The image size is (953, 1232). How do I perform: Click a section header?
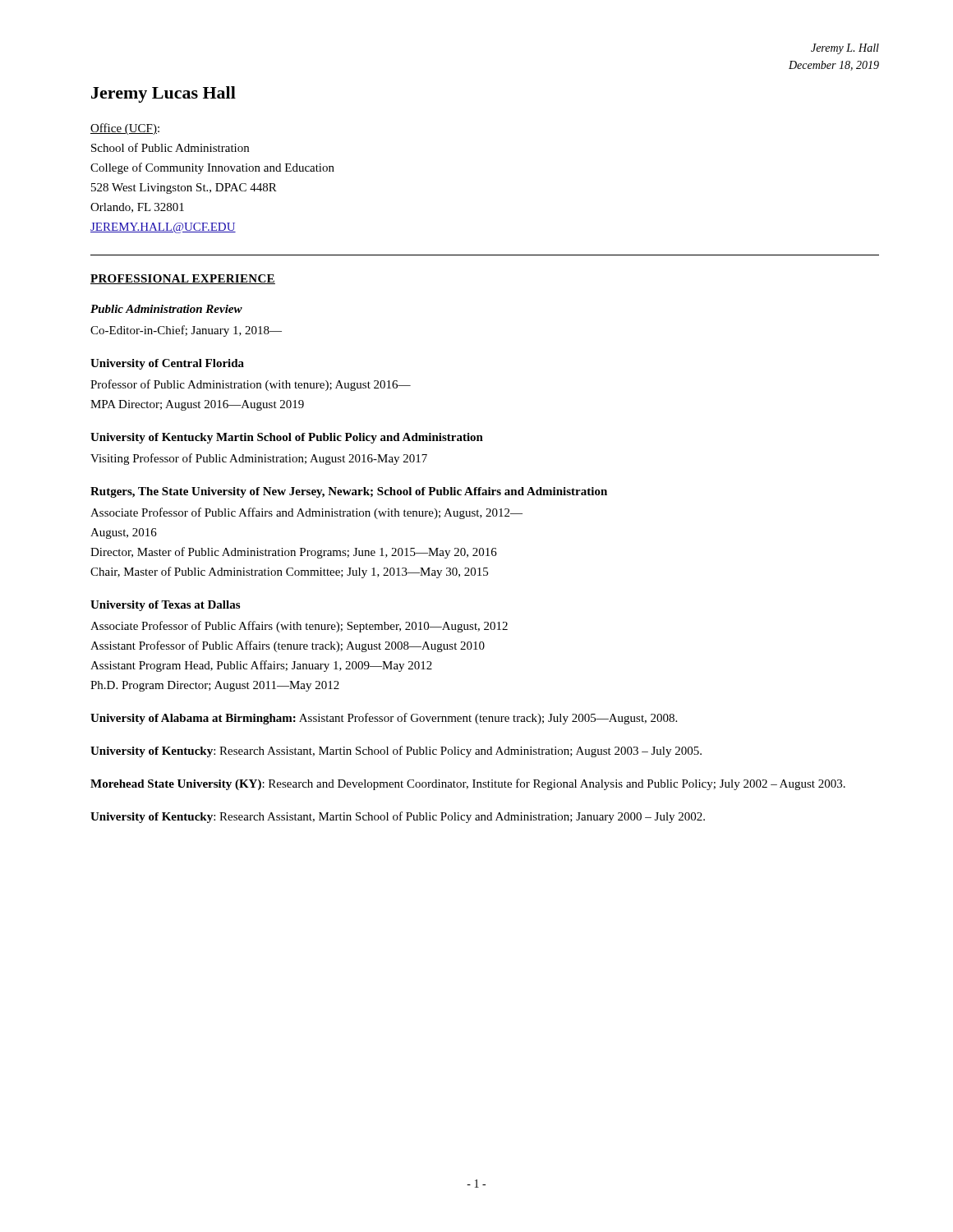[x=183, y=278]
